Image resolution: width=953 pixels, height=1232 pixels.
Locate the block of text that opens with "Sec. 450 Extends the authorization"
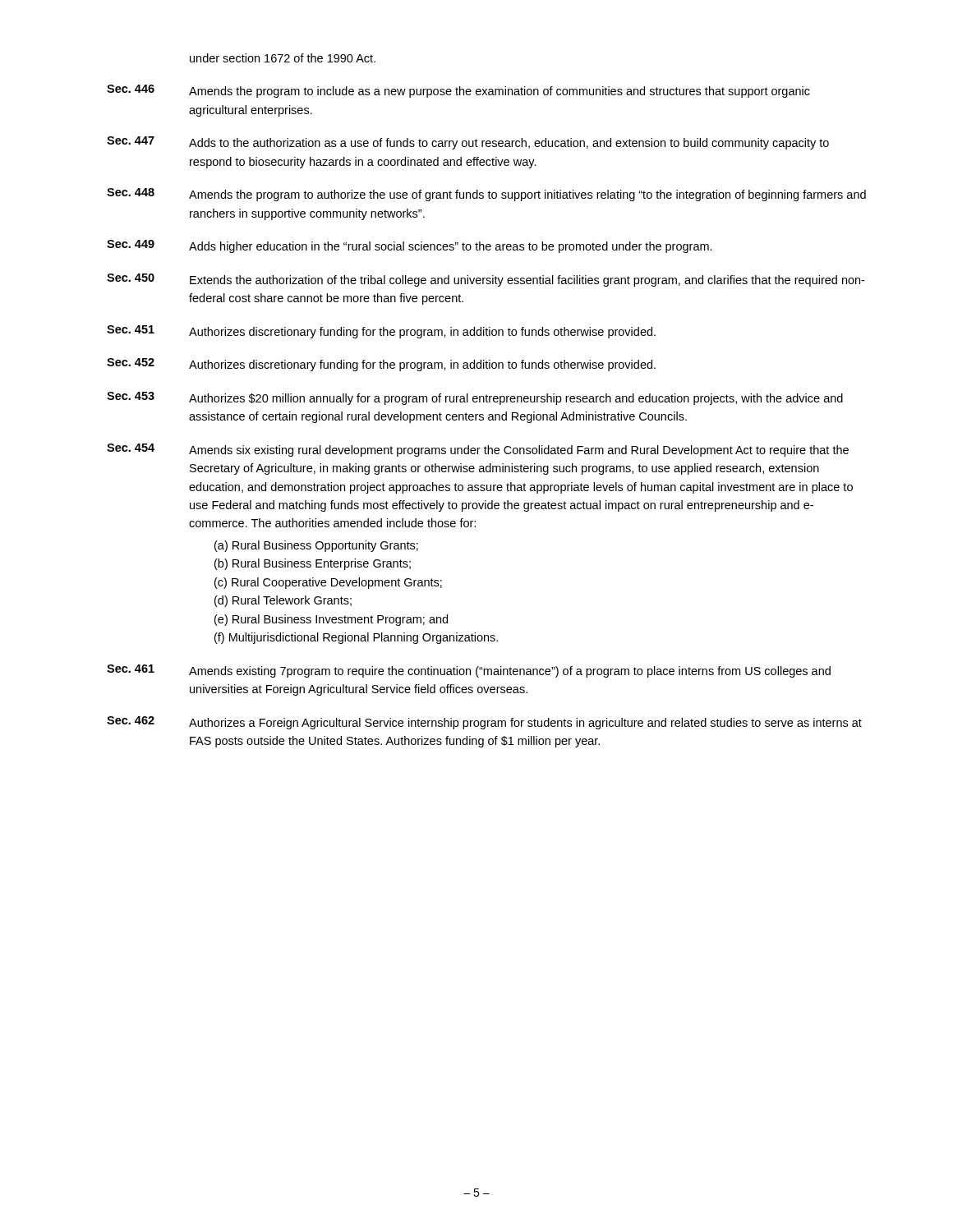coord(489,289)
